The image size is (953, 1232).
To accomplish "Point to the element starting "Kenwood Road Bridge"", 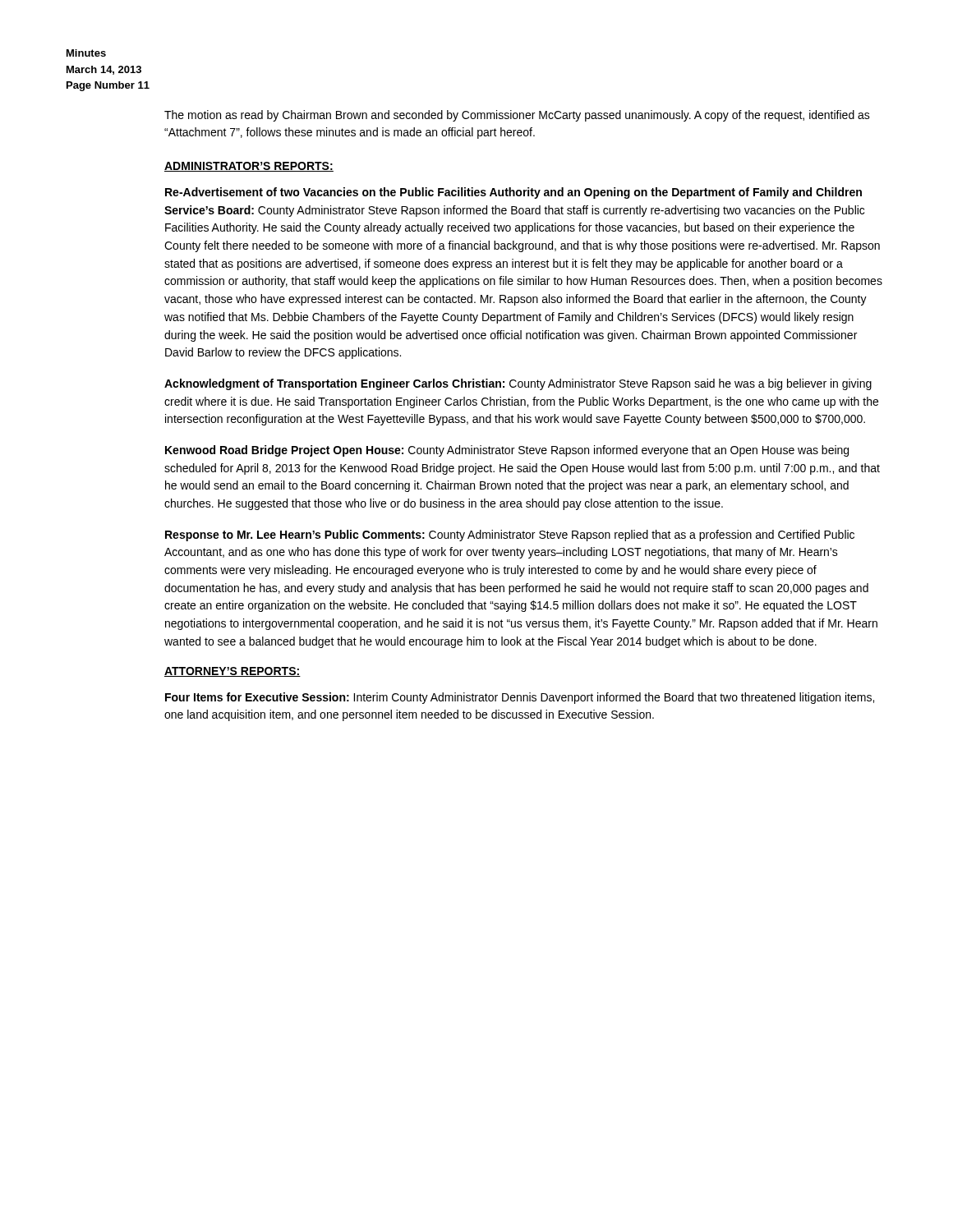I will (522, 477).
